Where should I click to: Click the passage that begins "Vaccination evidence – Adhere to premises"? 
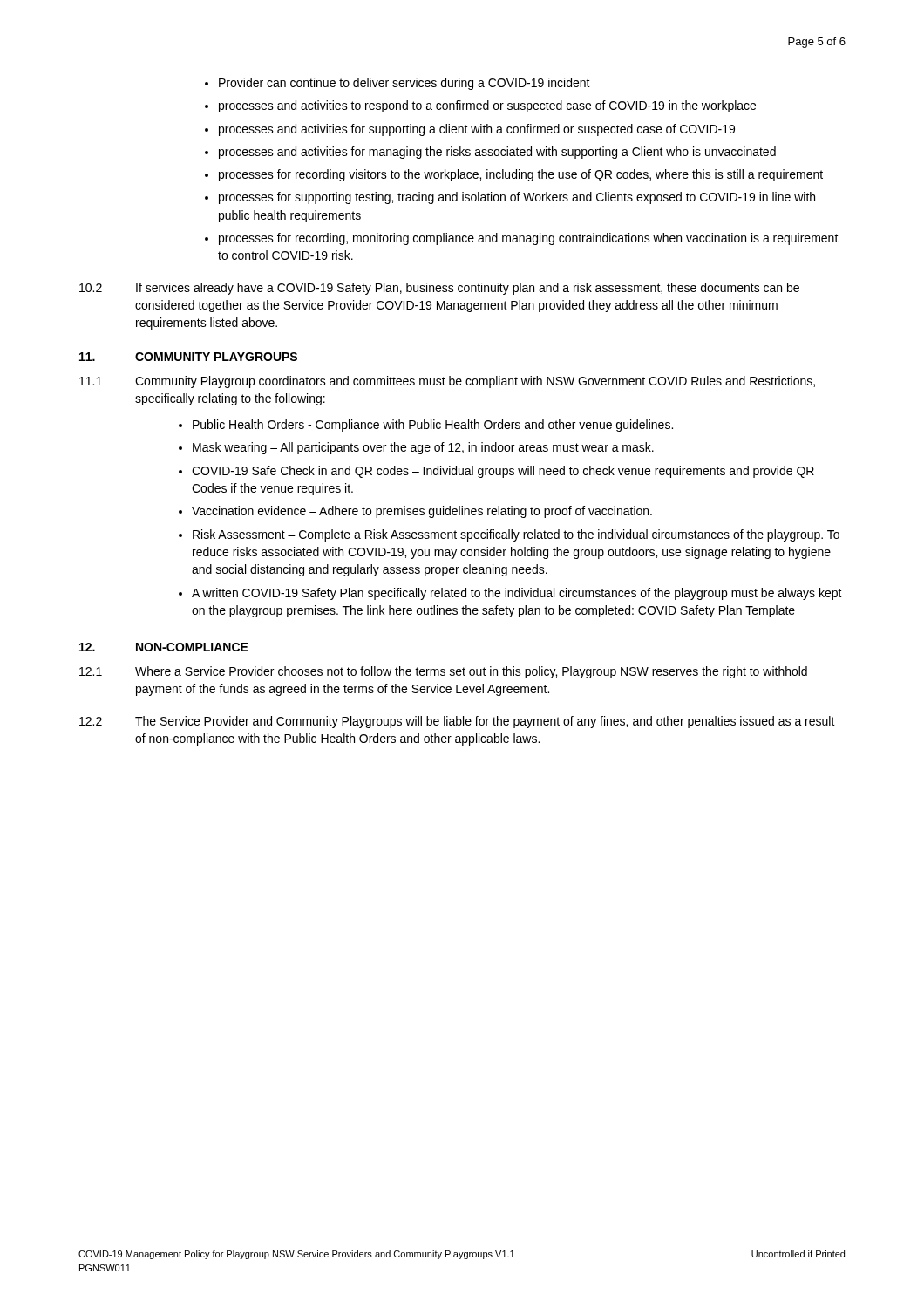pyautogui.click(x=422, y=511)
